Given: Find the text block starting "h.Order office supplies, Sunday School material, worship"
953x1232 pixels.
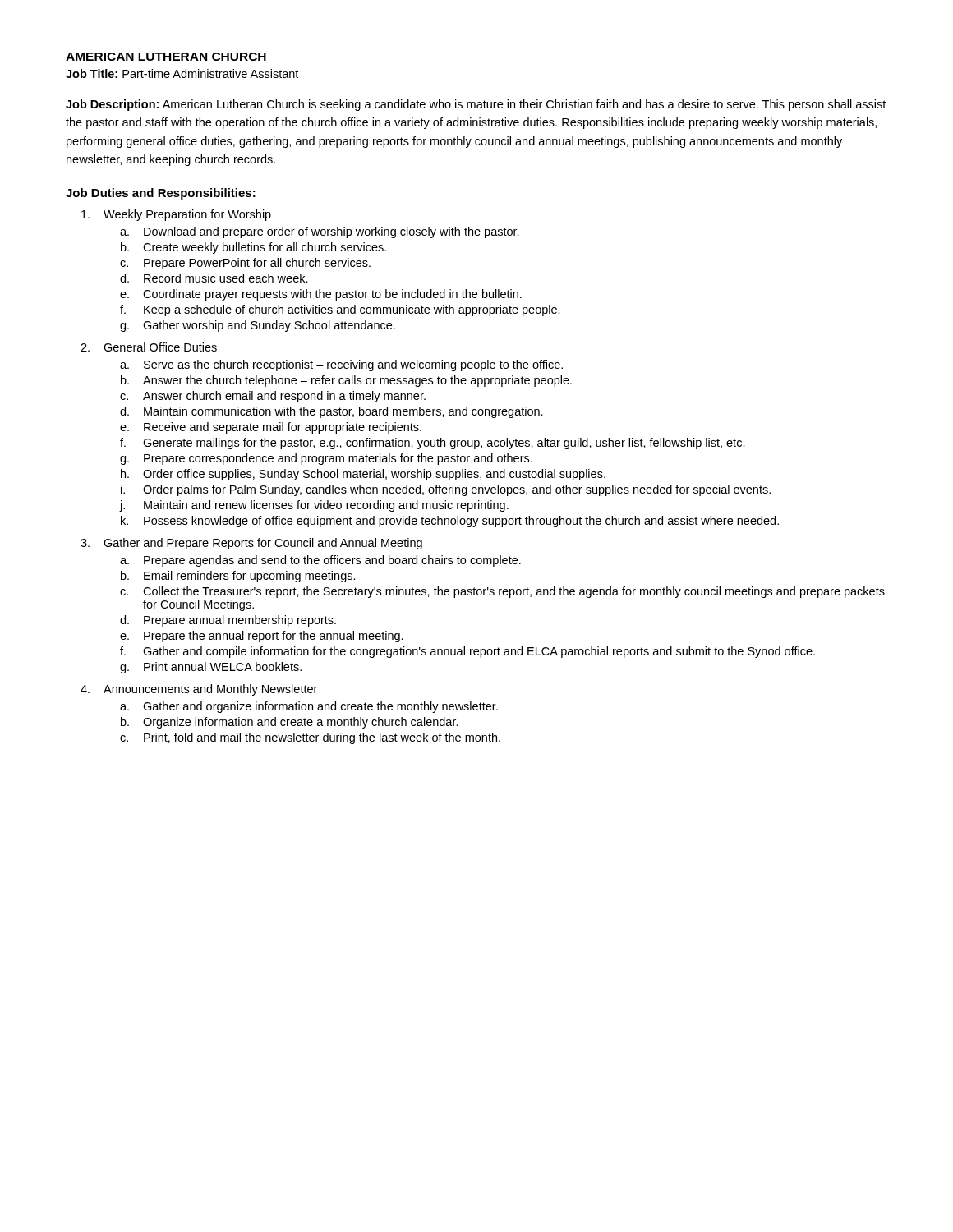Looking at the screenshot, I should click(x=363, y=474).
